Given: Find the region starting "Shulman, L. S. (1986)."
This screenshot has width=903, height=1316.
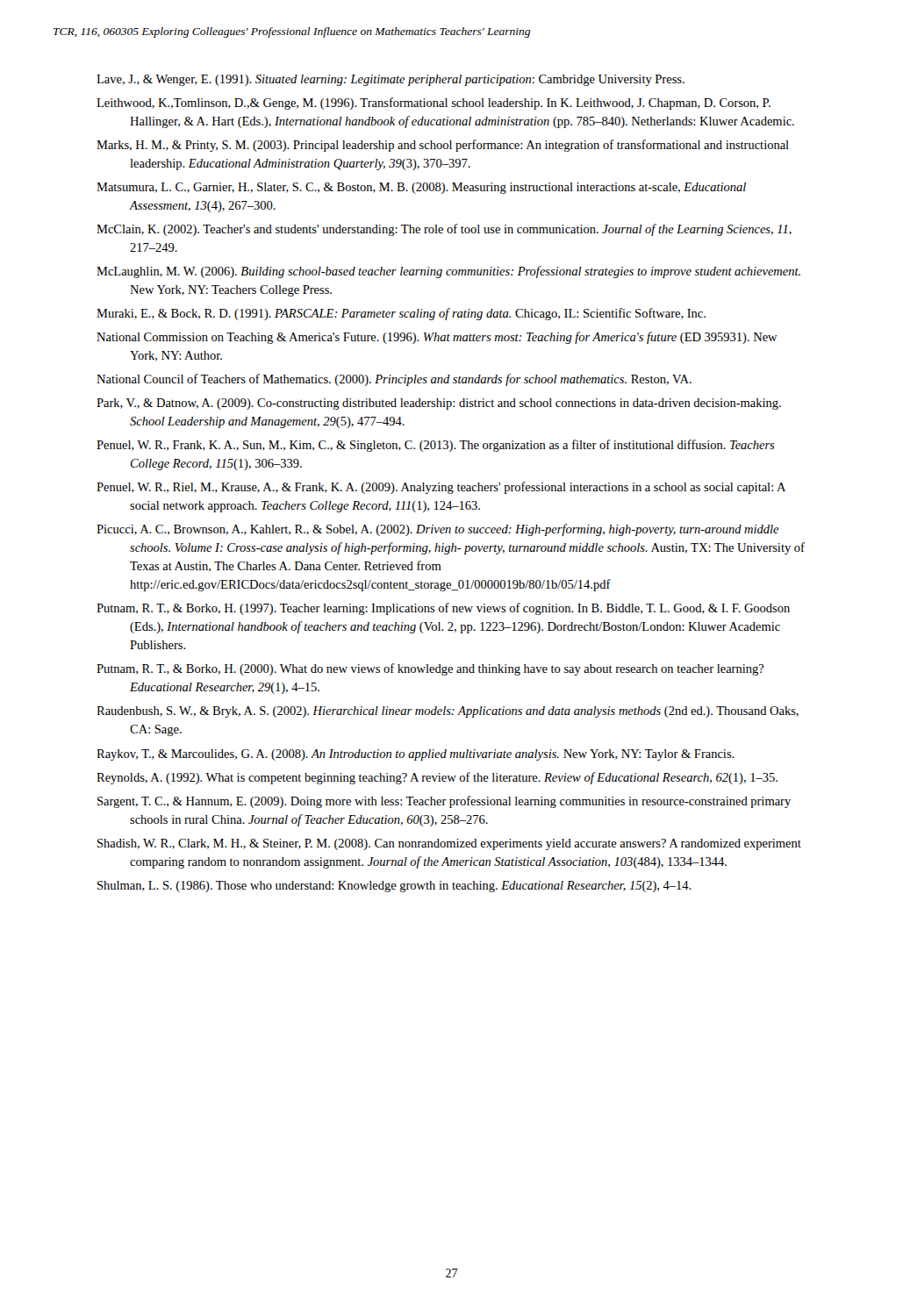Looking at the screenshot, I should coord(394,885).
